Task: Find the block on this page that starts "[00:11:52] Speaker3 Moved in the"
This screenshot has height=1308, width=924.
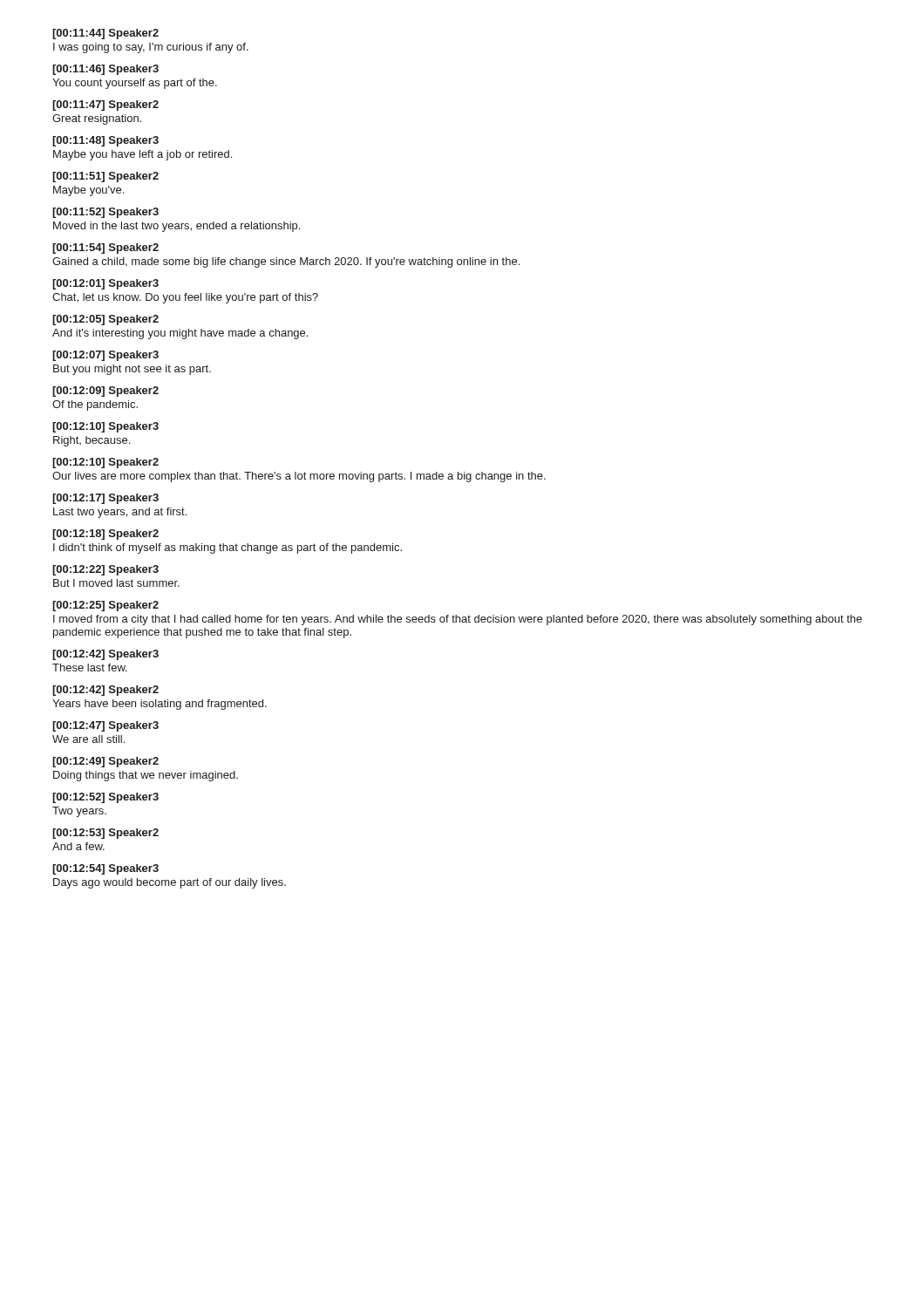Action: coord(105,213)
